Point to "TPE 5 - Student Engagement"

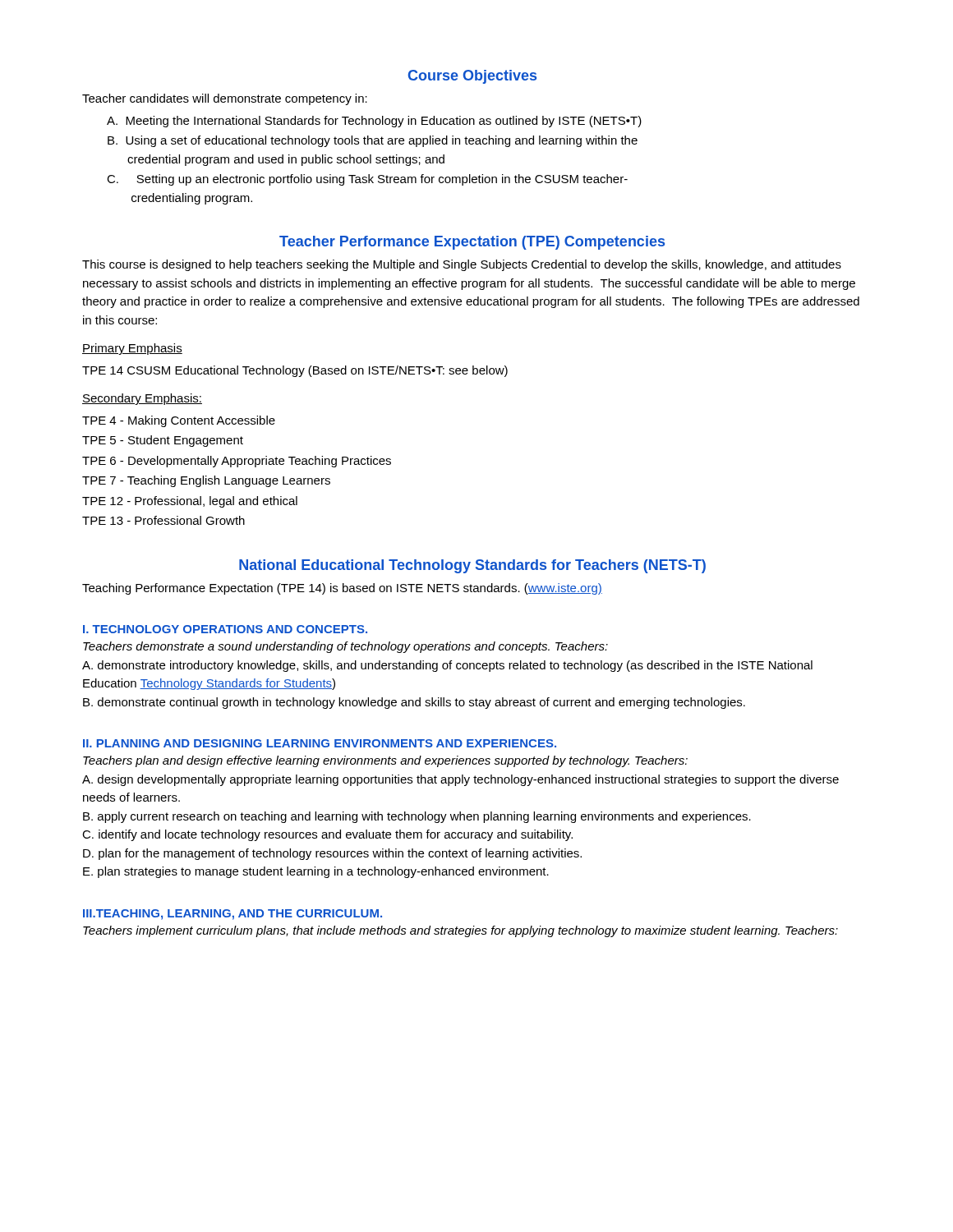tap(163, 440)
